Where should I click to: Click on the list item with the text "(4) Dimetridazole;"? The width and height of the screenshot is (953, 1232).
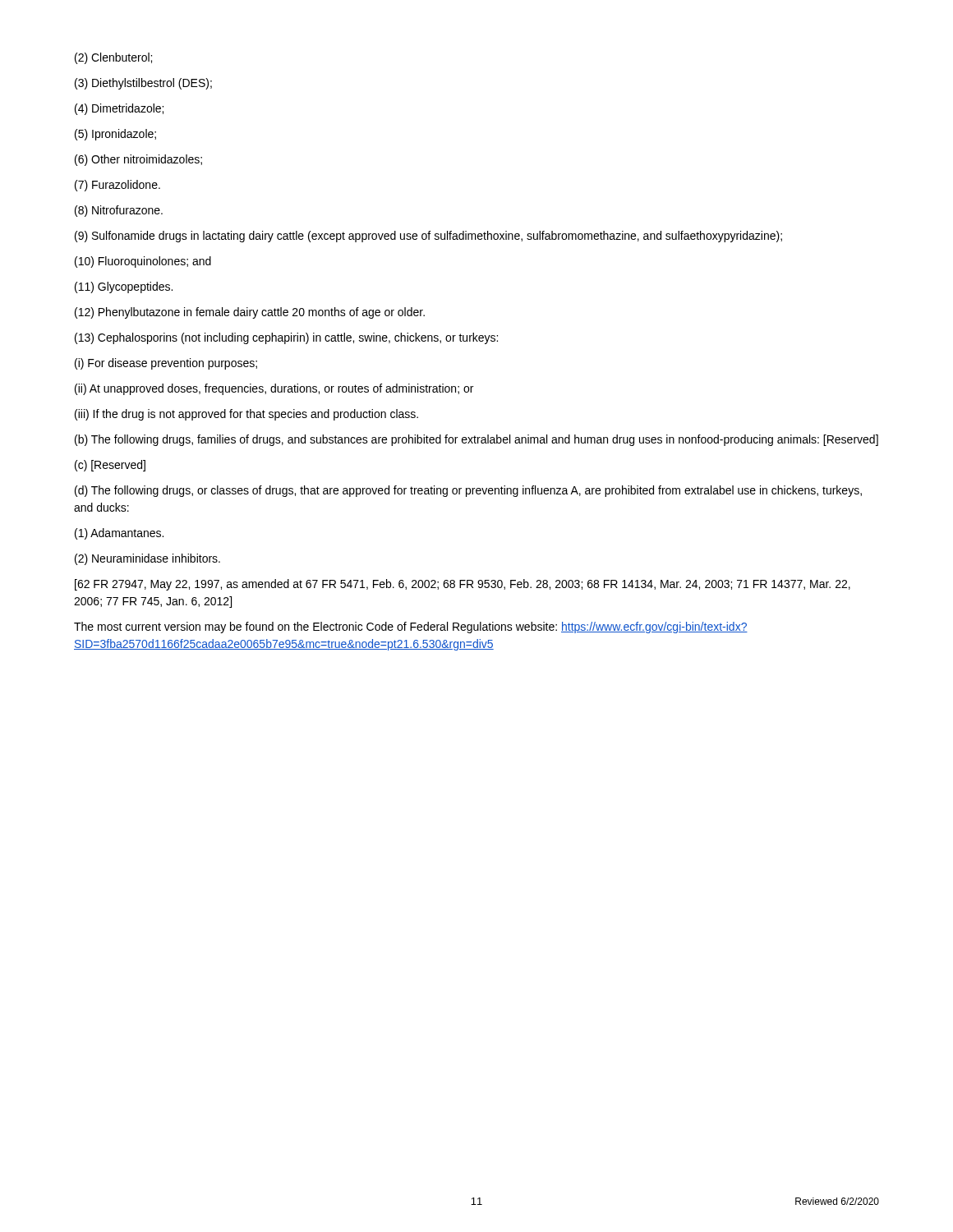(x=119, y=108)
